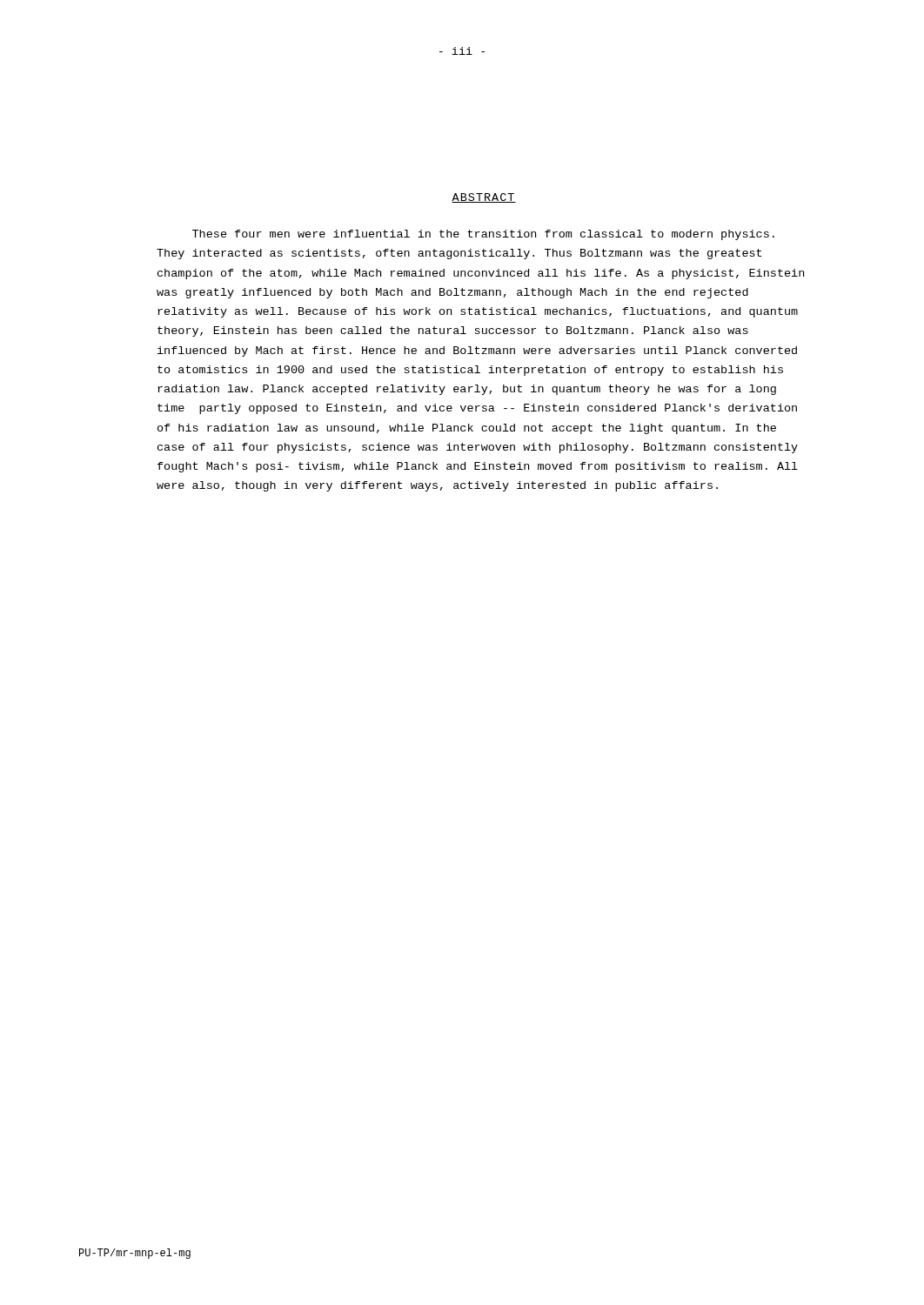Select a section header
The height and width of the screenshot is (1305, 924).
point(484,198)
